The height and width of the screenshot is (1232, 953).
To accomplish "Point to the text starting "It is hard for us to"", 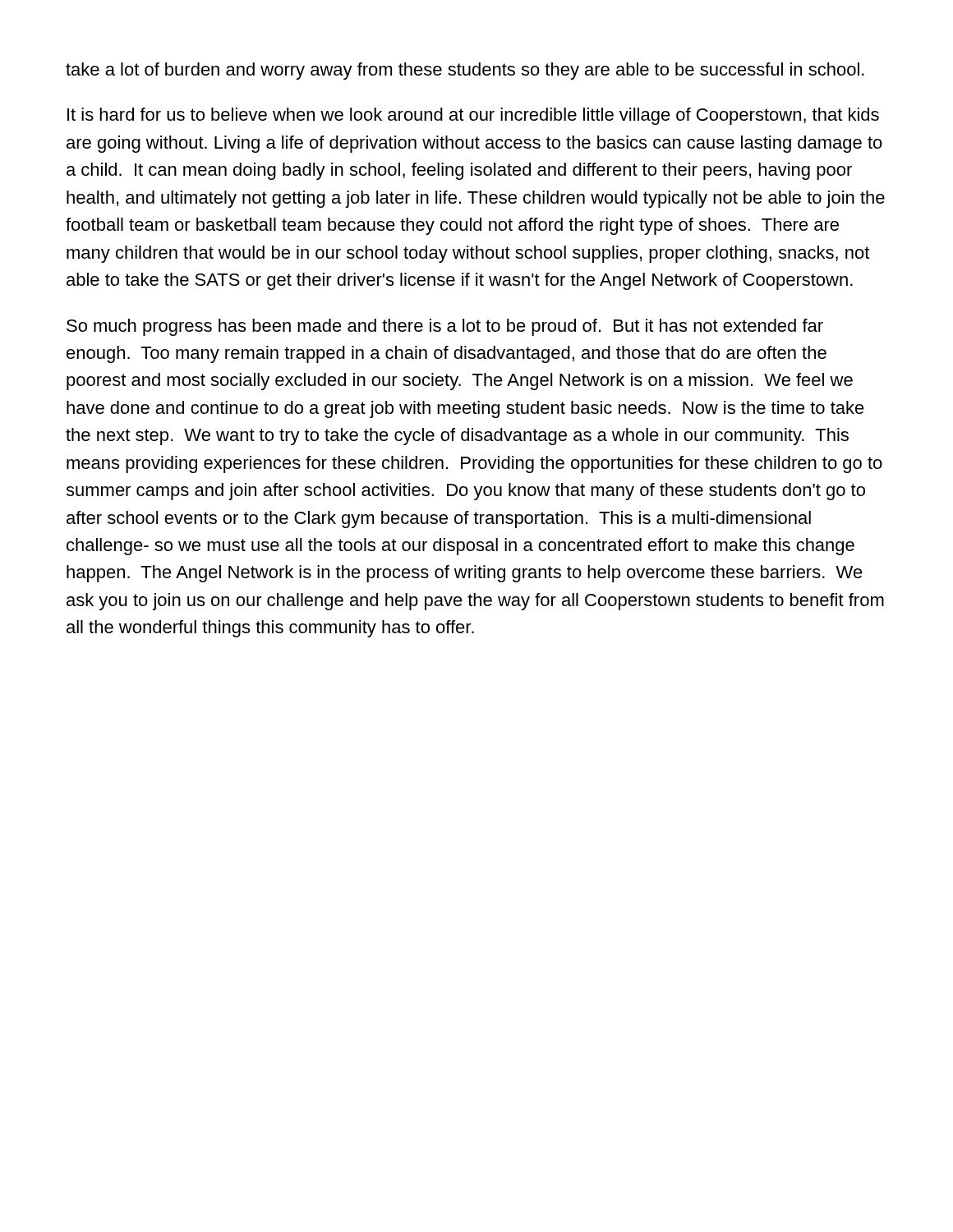I will click(475, 197).
